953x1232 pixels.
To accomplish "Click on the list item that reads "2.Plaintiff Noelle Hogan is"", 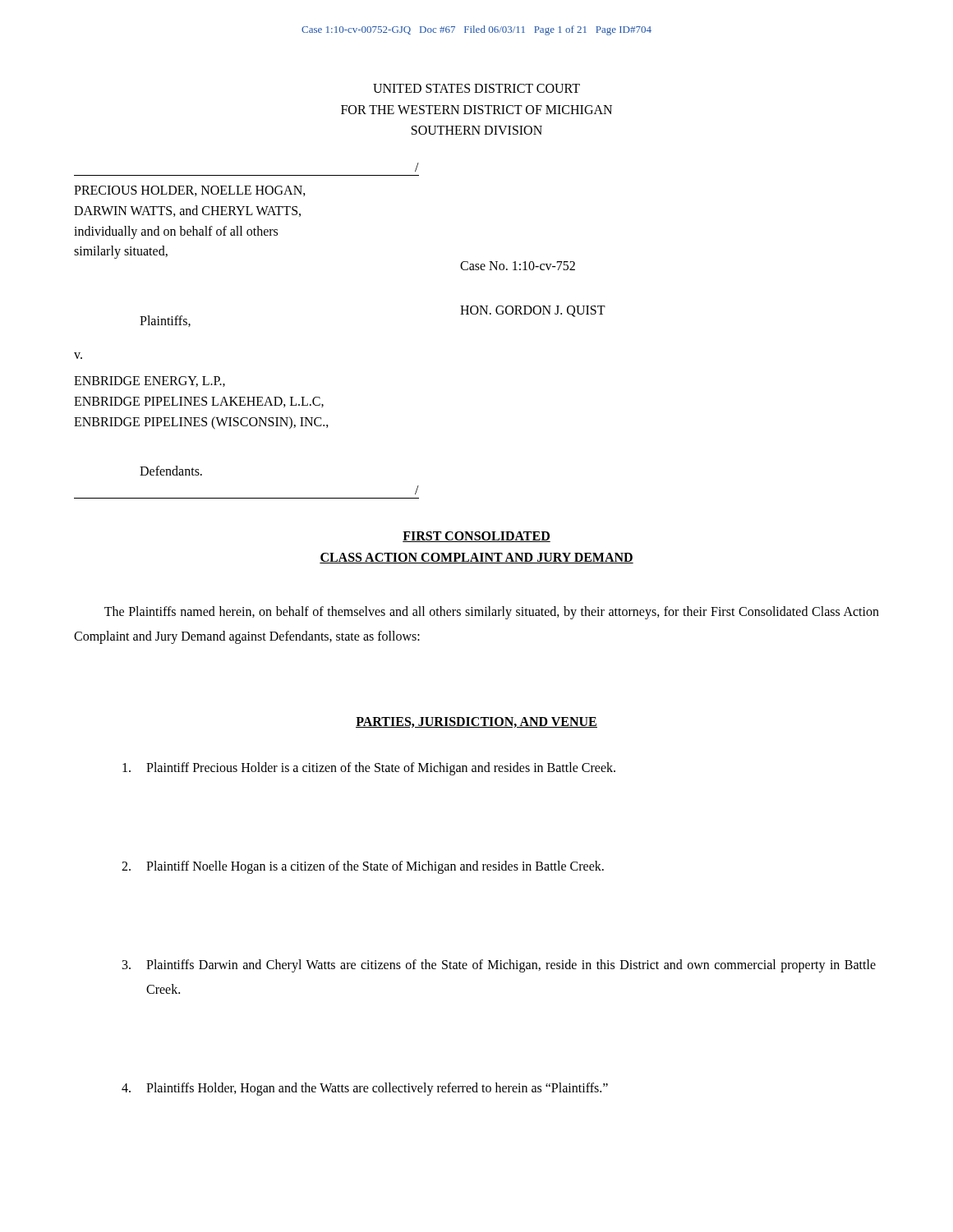I will point(475,867).
